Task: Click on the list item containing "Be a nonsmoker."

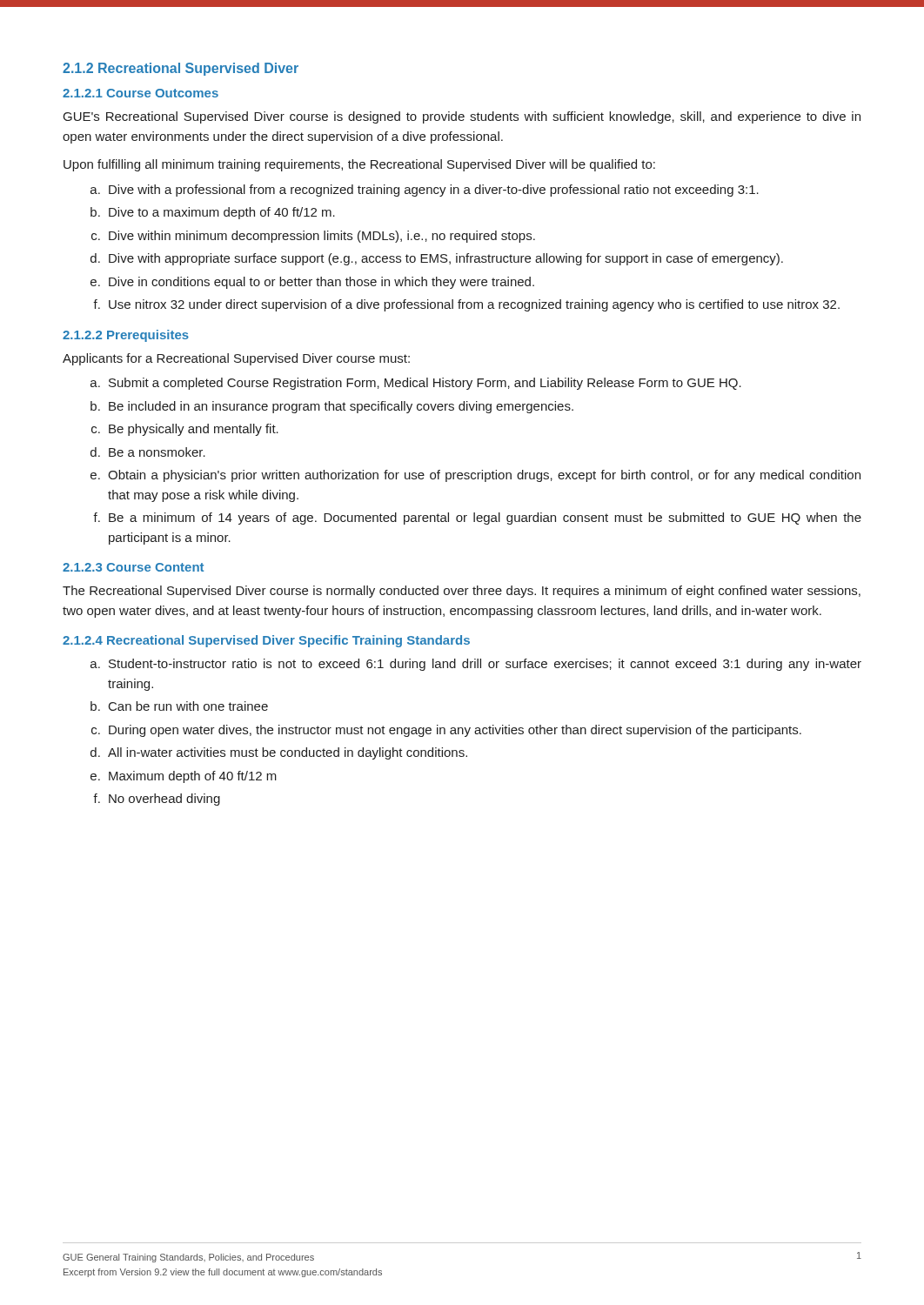Action: [157, 452]
